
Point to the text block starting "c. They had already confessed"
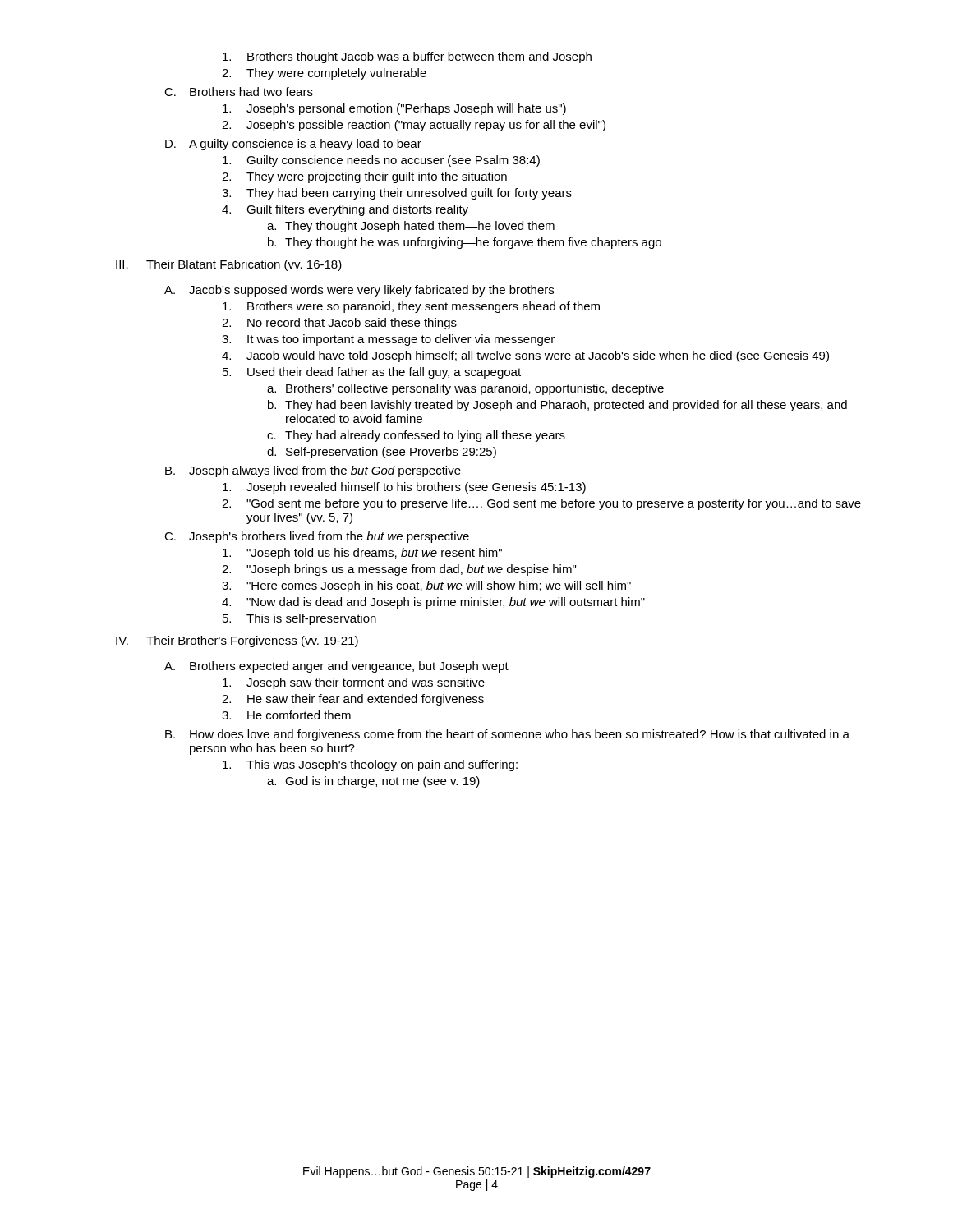click(416, 435)
